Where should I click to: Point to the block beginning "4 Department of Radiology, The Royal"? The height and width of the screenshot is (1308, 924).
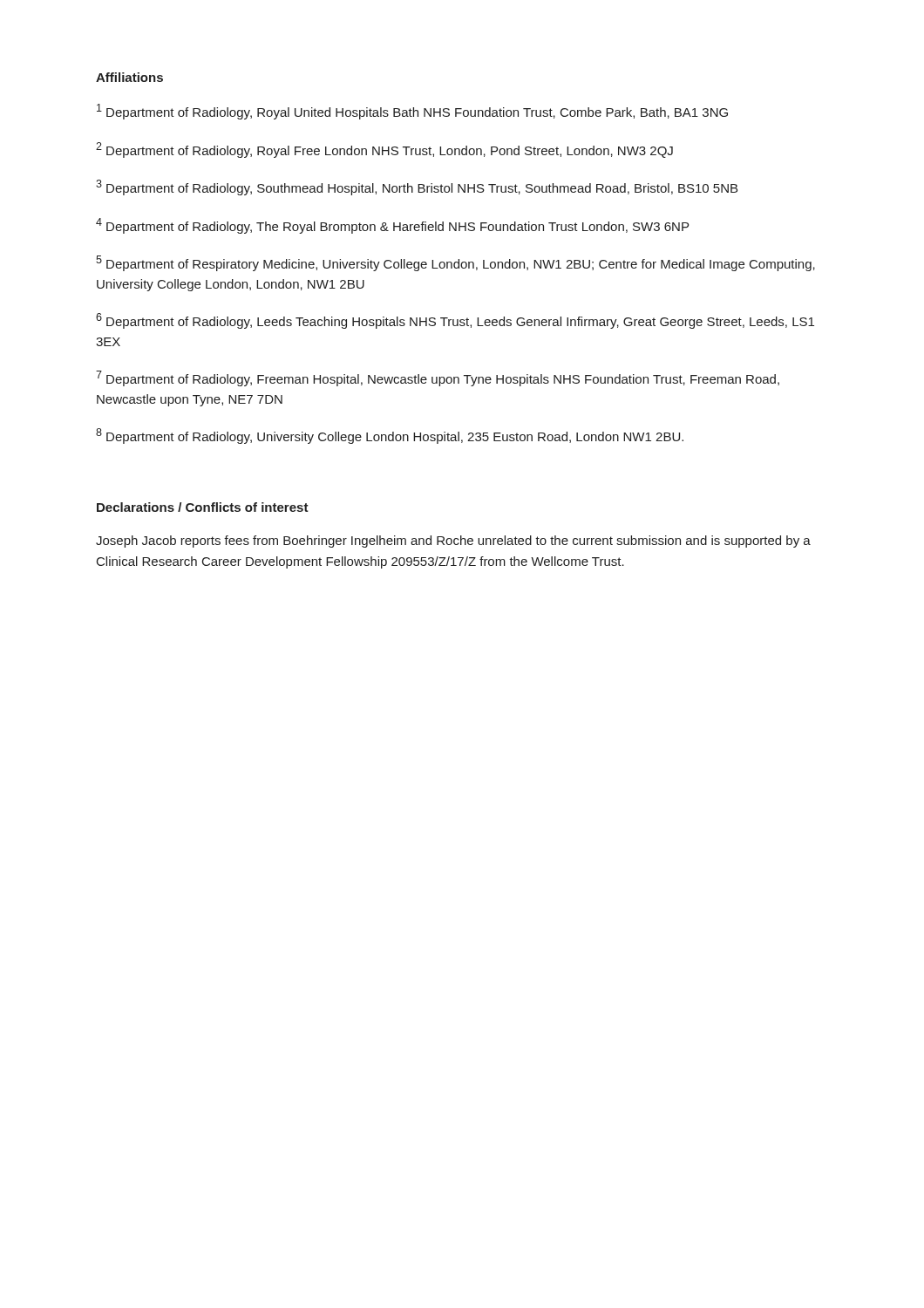(x=393, y=225)
